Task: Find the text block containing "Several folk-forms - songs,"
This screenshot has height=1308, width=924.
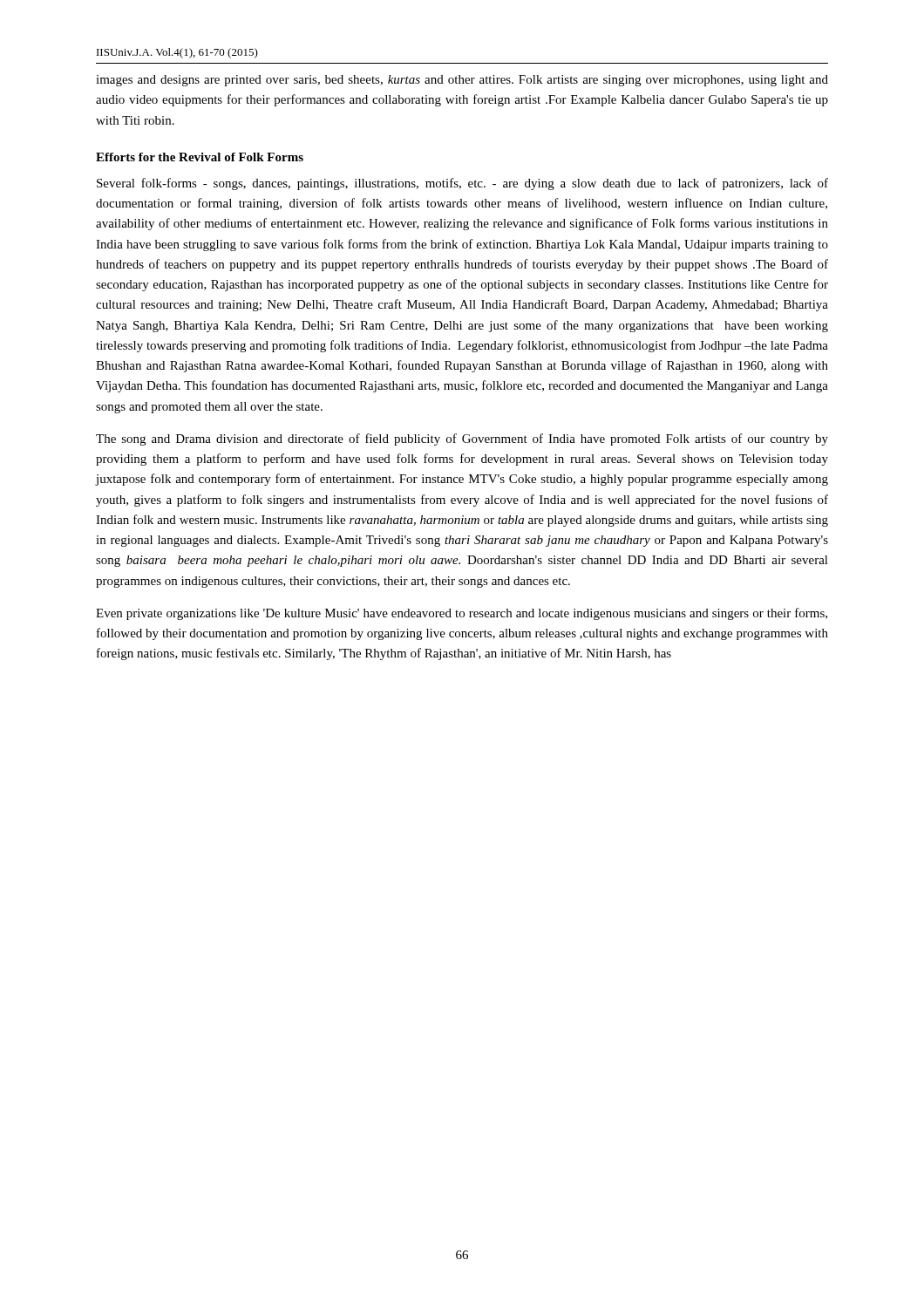Action: (462, 294)
